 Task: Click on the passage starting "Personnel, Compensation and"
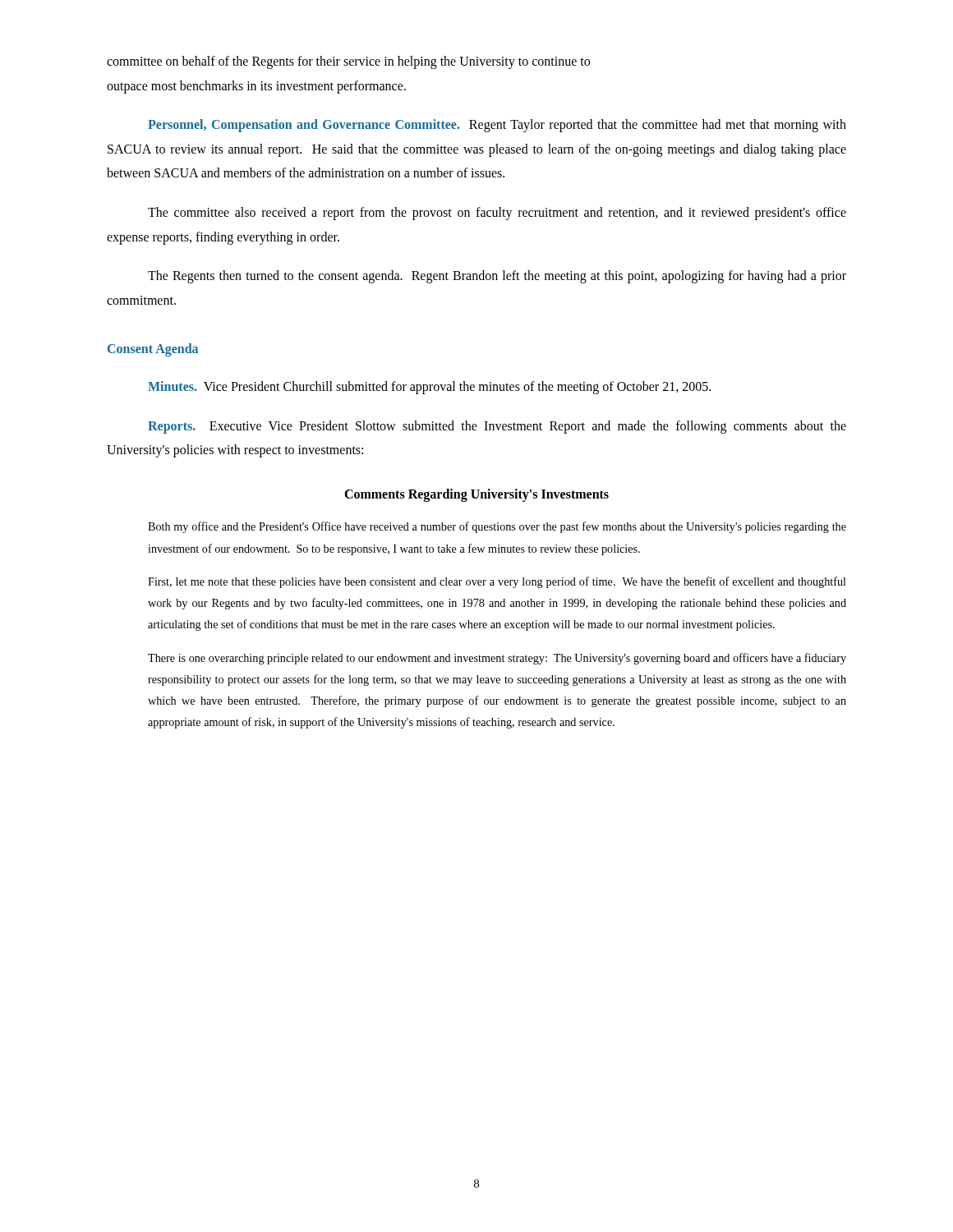pos(476,149)
